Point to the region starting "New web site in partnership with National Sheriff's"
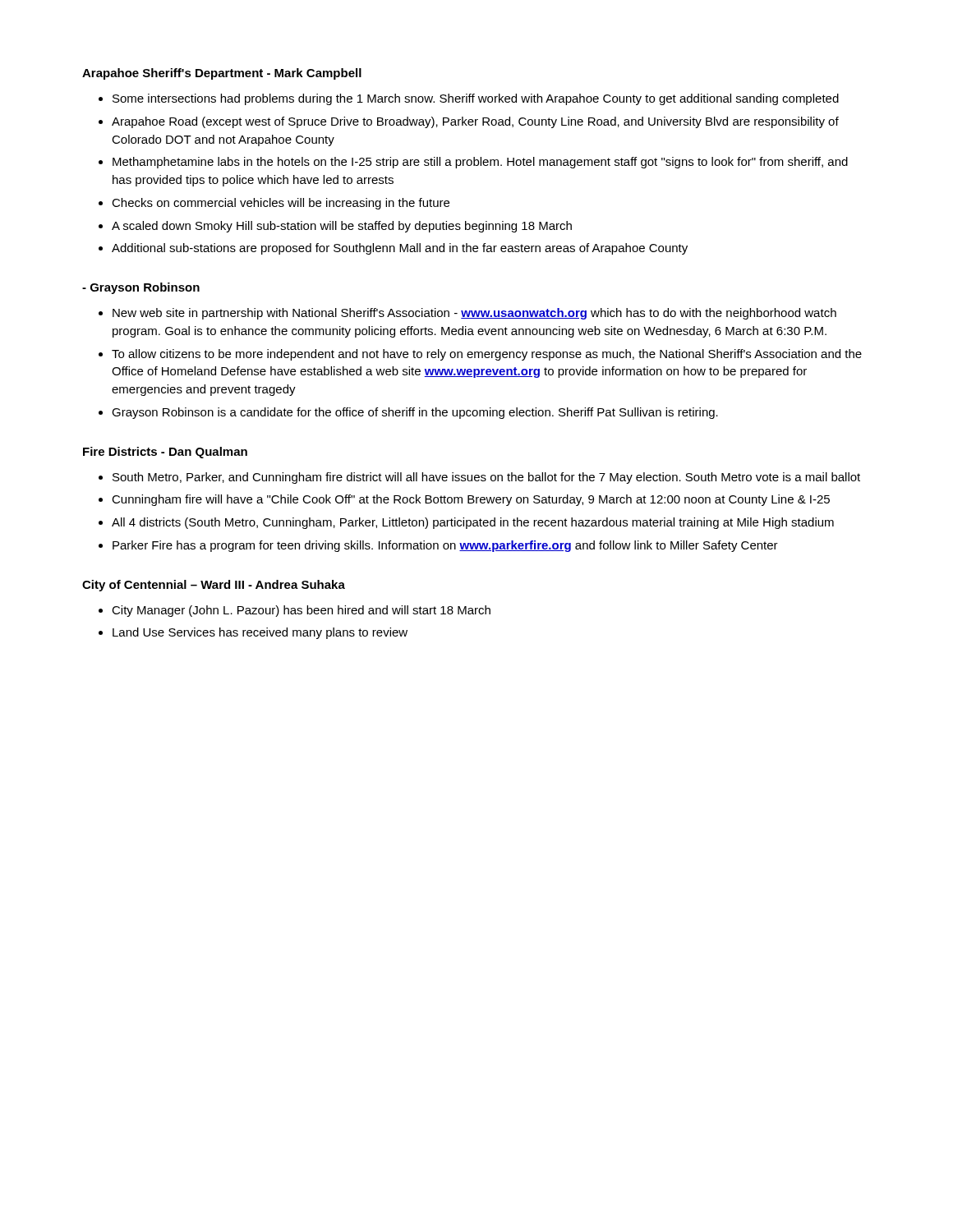 pos(474,321)
